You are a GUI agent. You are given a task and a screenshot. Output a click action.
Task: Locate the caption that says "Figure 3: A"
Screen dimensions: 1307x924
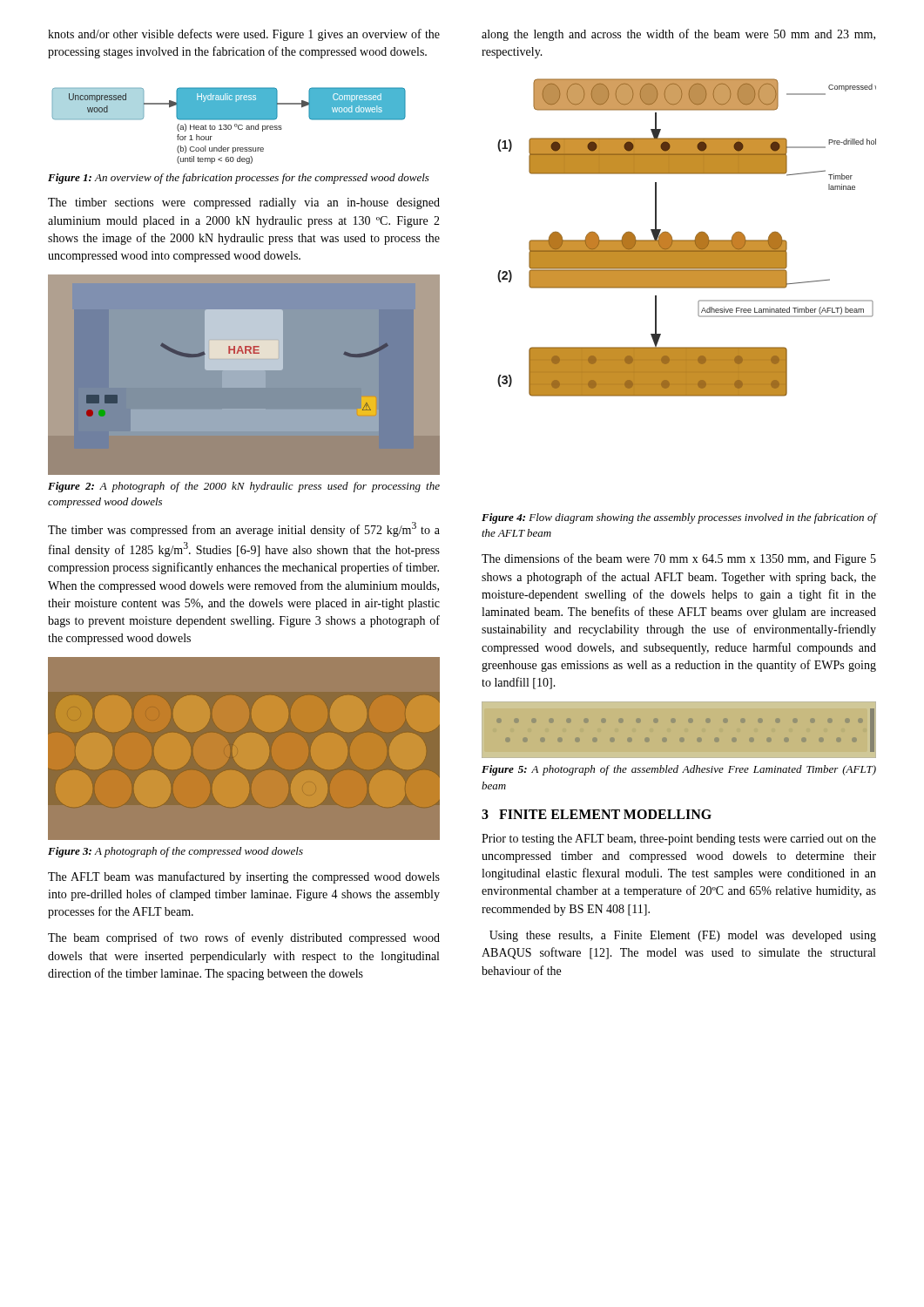pos(175,851)
